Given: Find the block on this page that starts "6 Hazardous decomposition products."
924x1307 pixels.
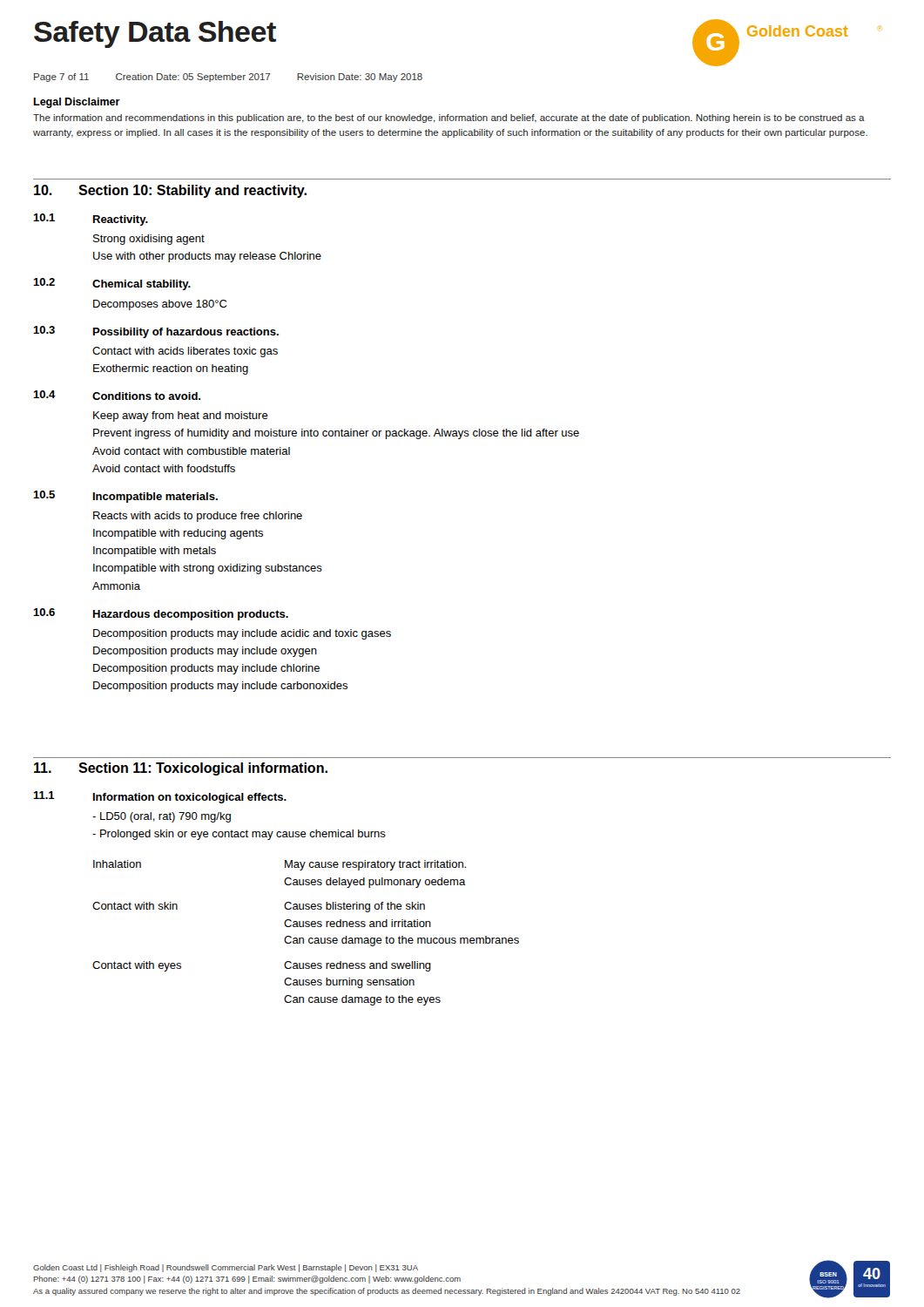Looking at the screenshot, I should (x=161, y=614).
